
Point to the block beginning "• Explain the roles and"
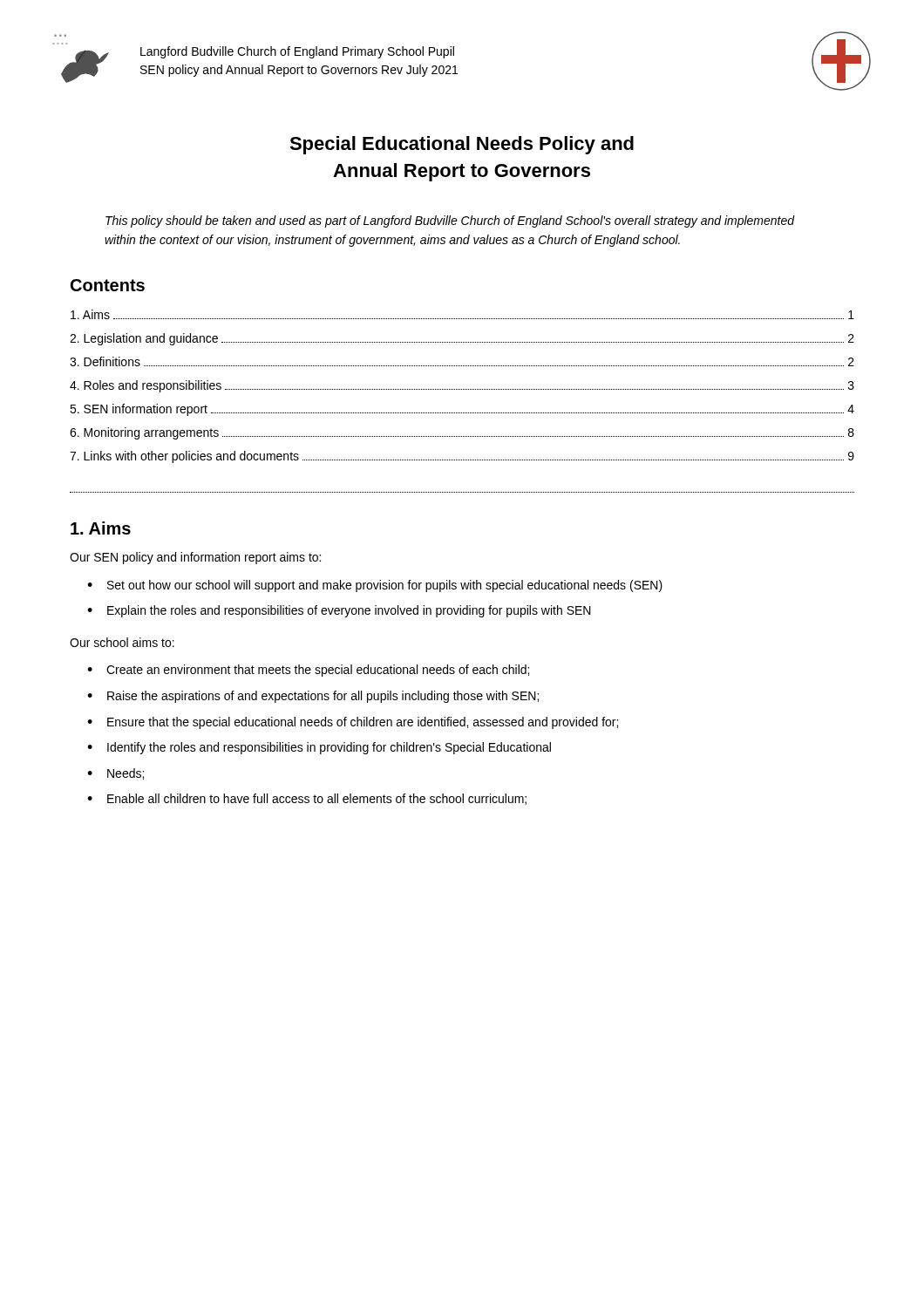coord(471,611)
